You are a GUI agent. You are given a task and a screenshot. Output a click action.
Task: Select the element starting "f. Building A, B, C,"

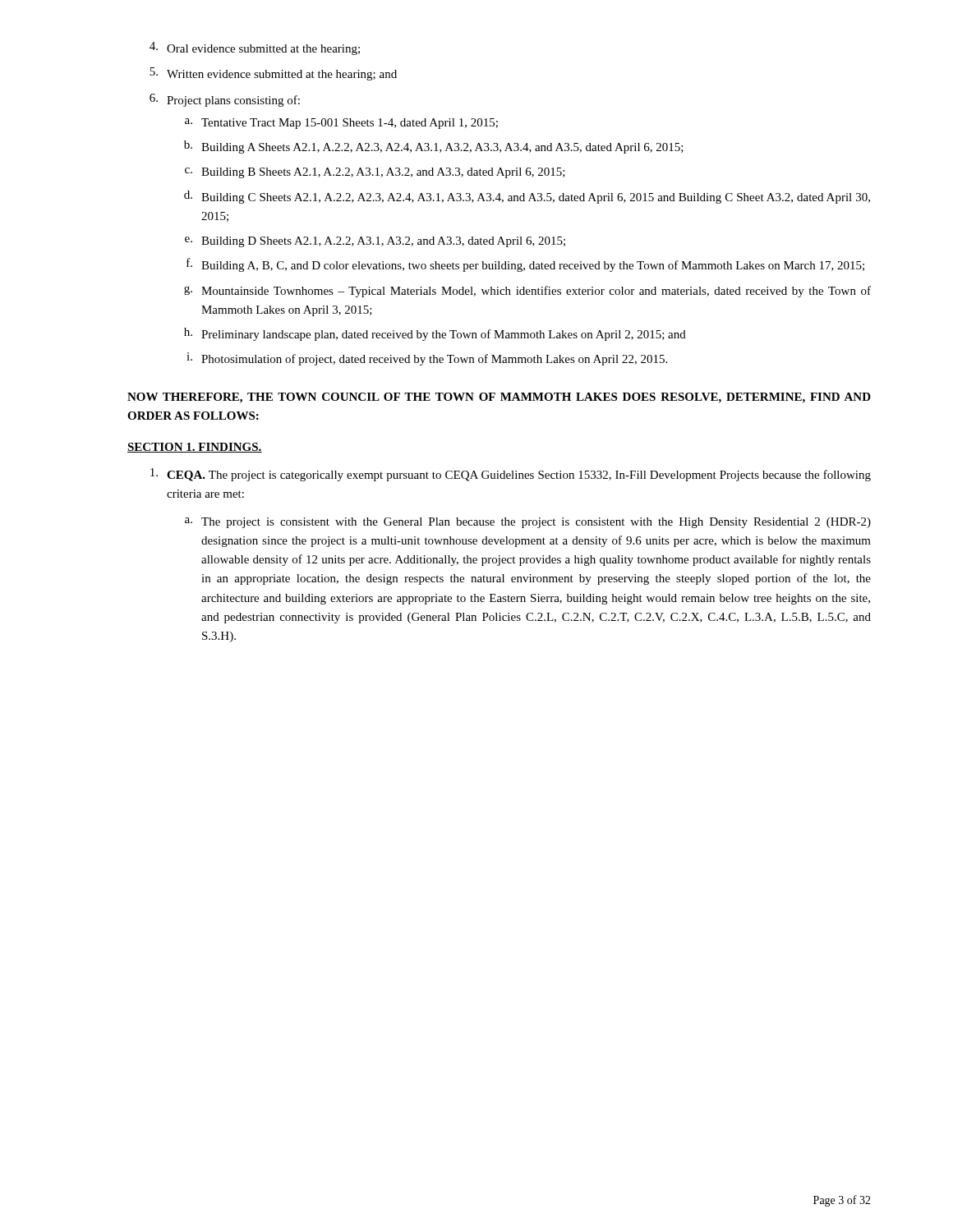tap(519, 266)
